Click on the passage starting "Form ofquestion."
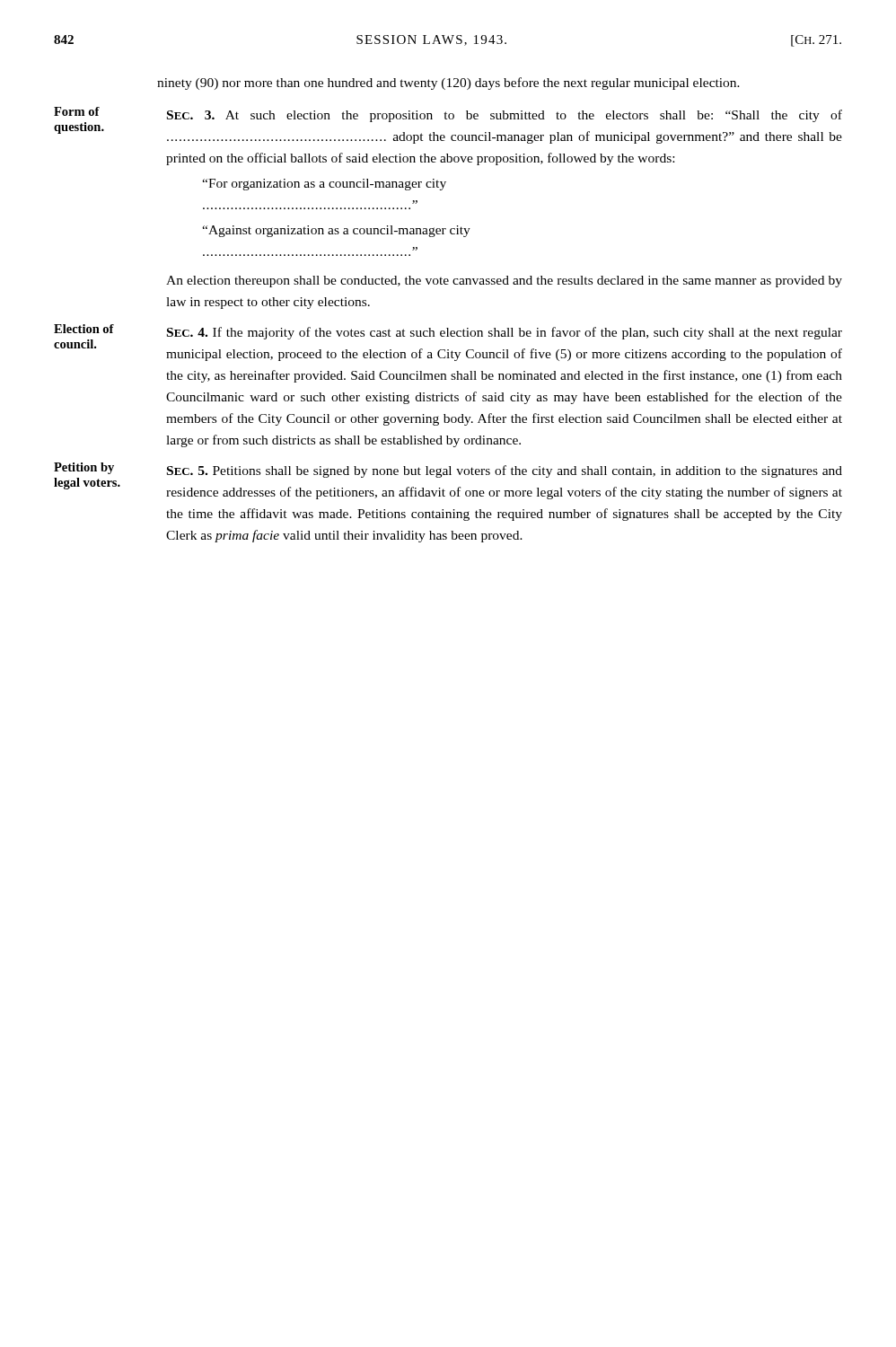 (79, 119)
